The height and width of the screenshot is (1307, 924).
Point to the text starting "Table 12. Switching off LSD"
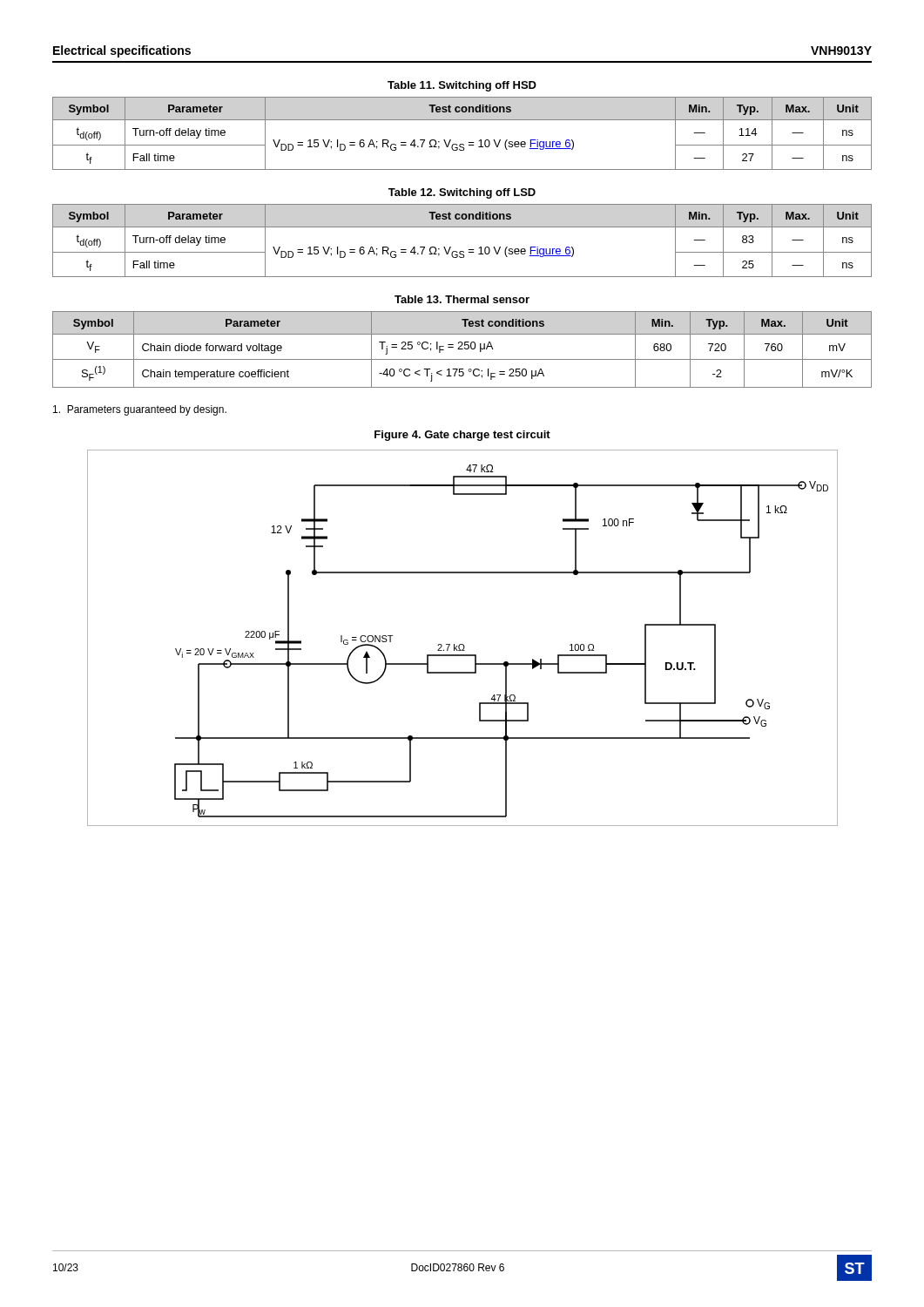462,192
